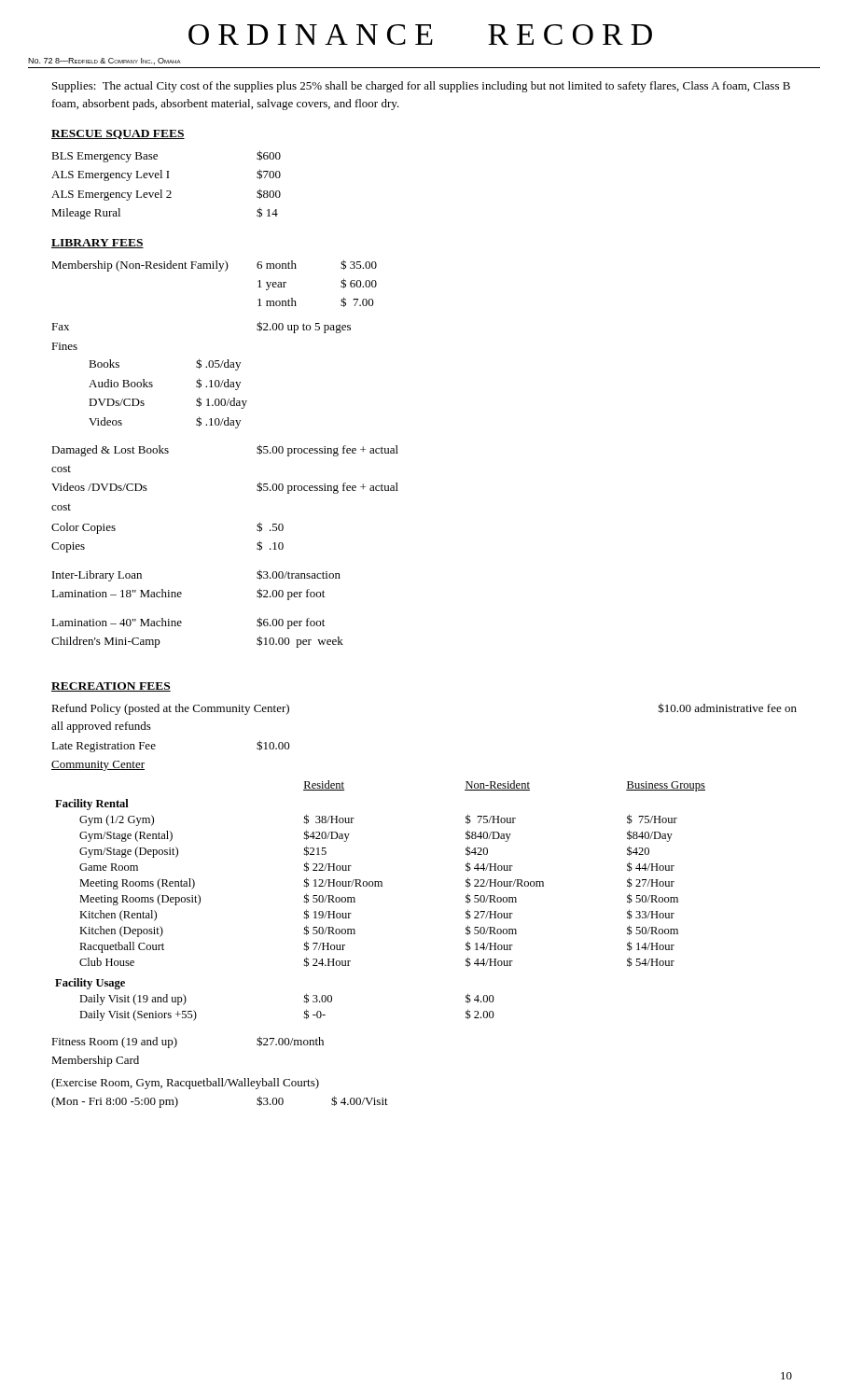This screenshot has width=848, height=1400.
Task: Select the block starting "Supplies: The actual"
Action: (421, 94)
